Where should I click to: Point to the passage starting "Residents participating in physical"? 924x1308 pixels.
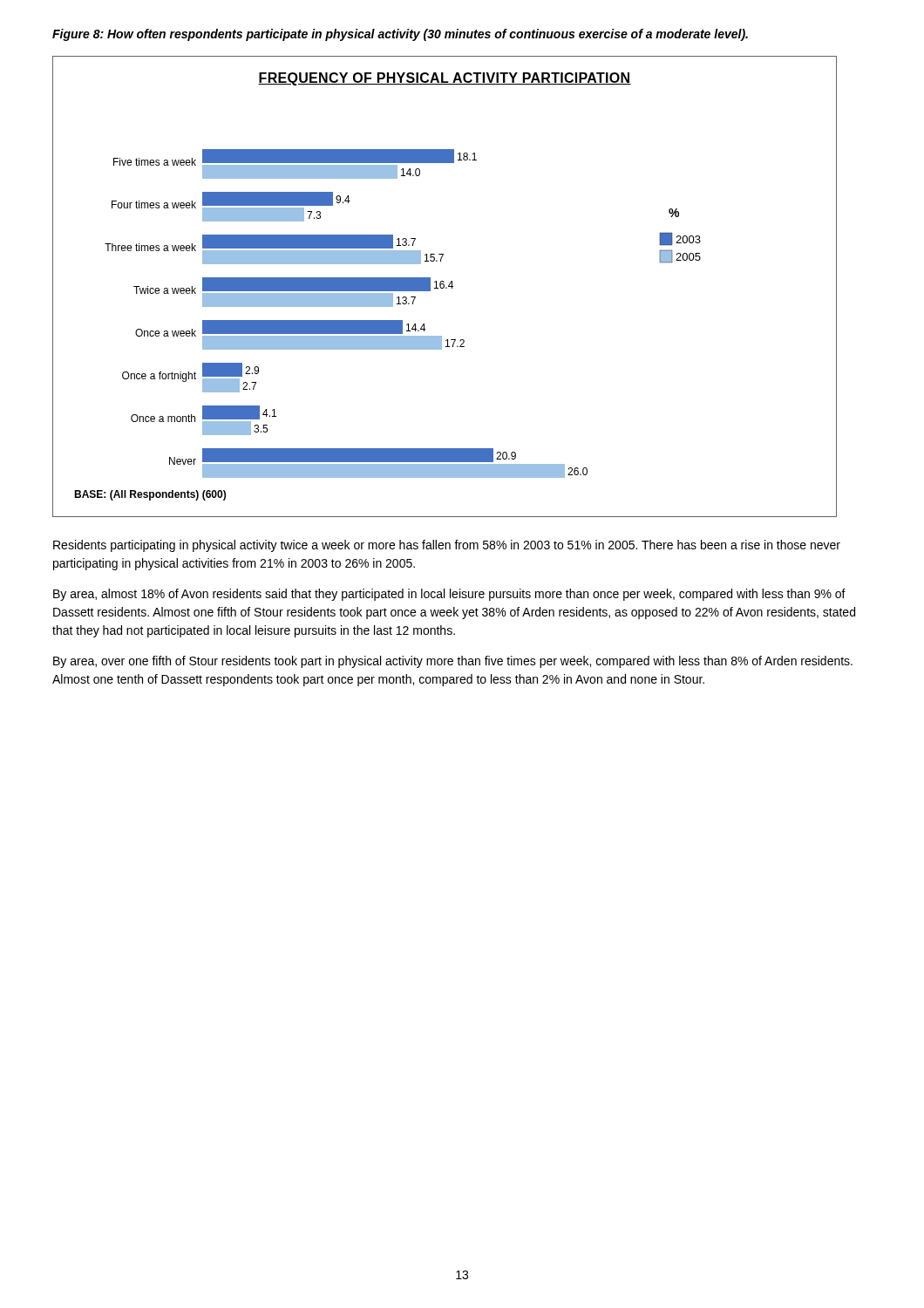[x=446, y=554]
